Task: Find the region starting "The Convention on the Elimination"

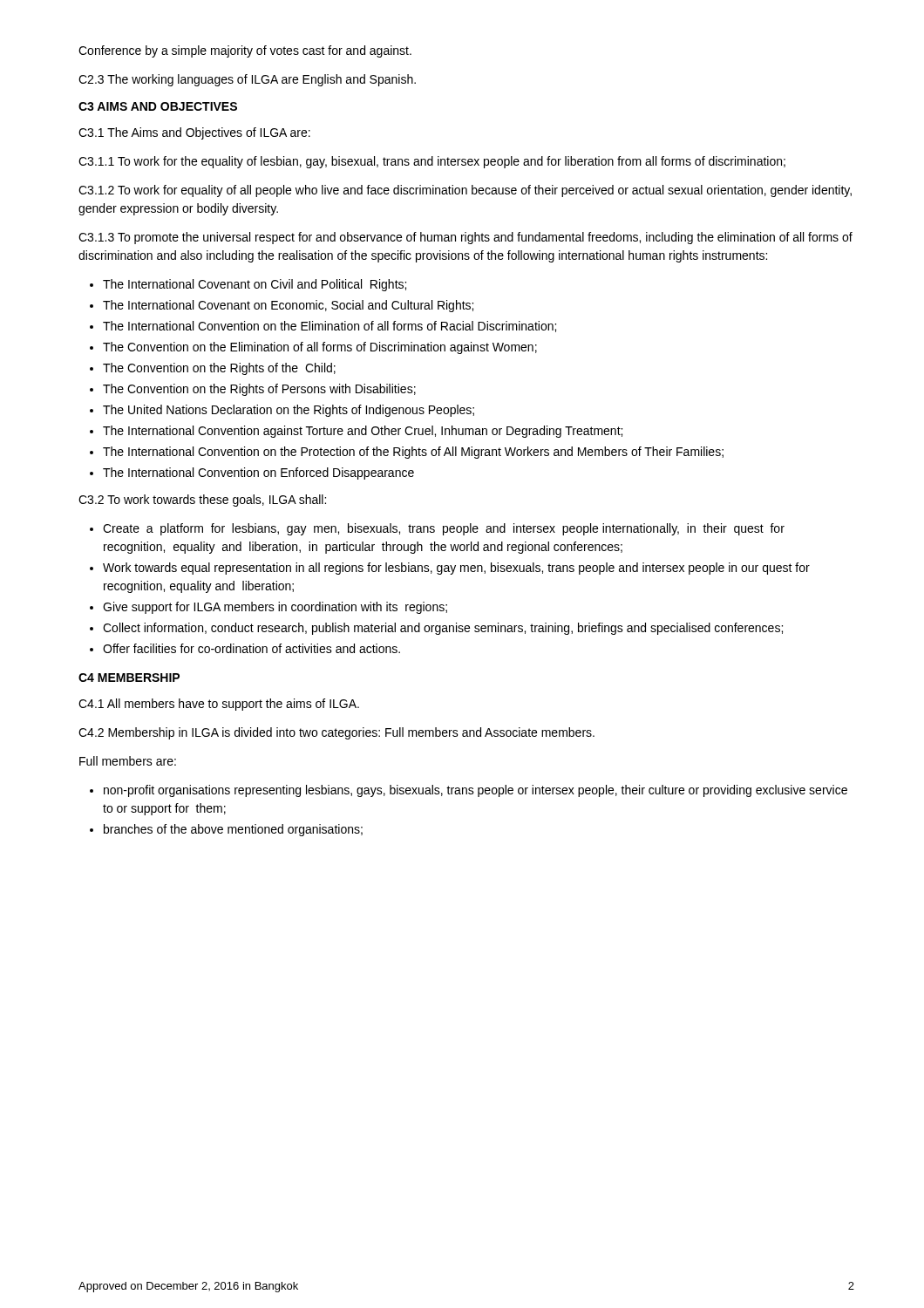Action: coord(479,348)
